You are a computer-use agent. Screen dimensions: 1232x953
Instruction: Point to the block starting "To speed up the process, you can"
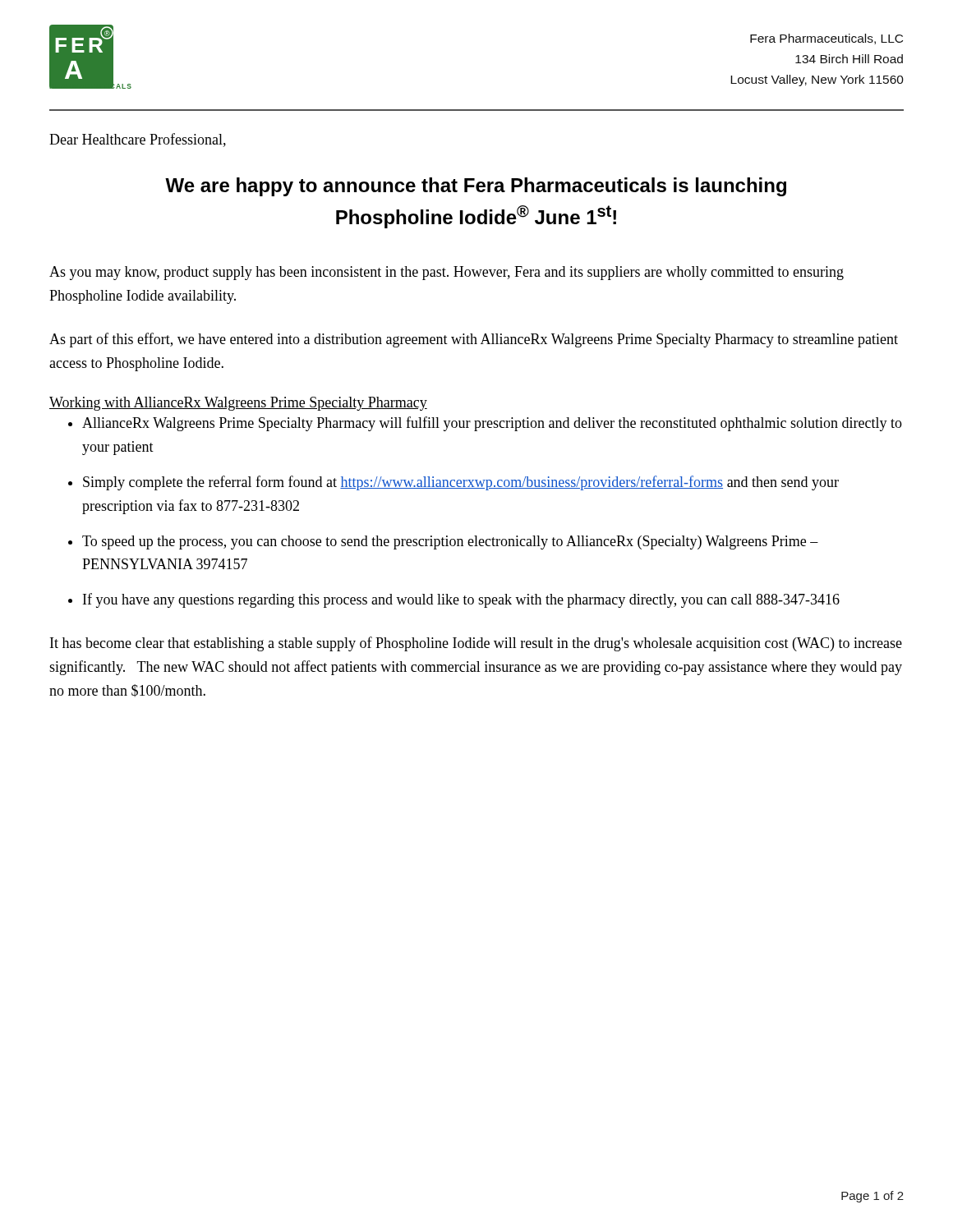[450, 553]
